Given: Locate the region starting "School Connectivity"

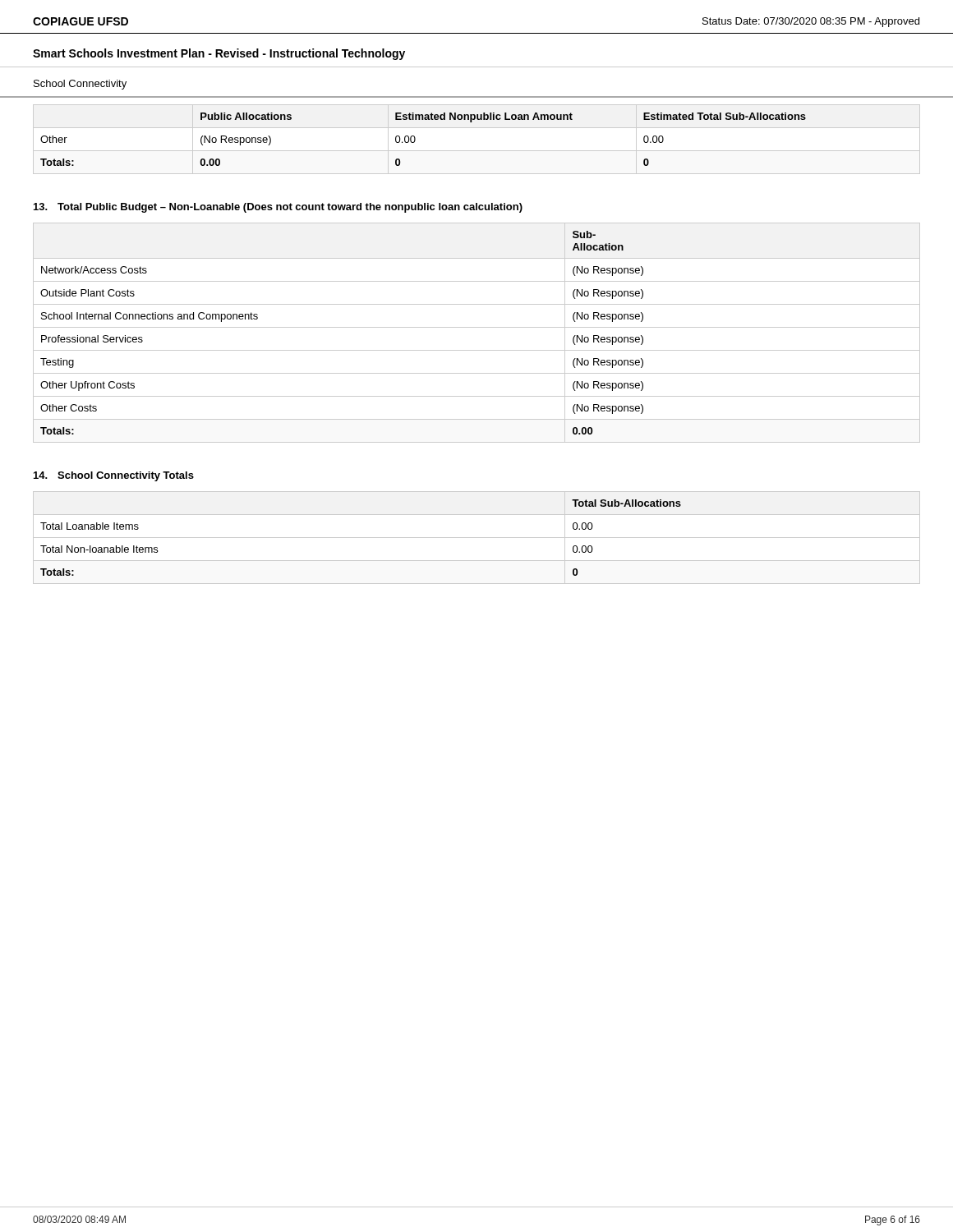Looking at the screenshot, I should pos(80,83).
